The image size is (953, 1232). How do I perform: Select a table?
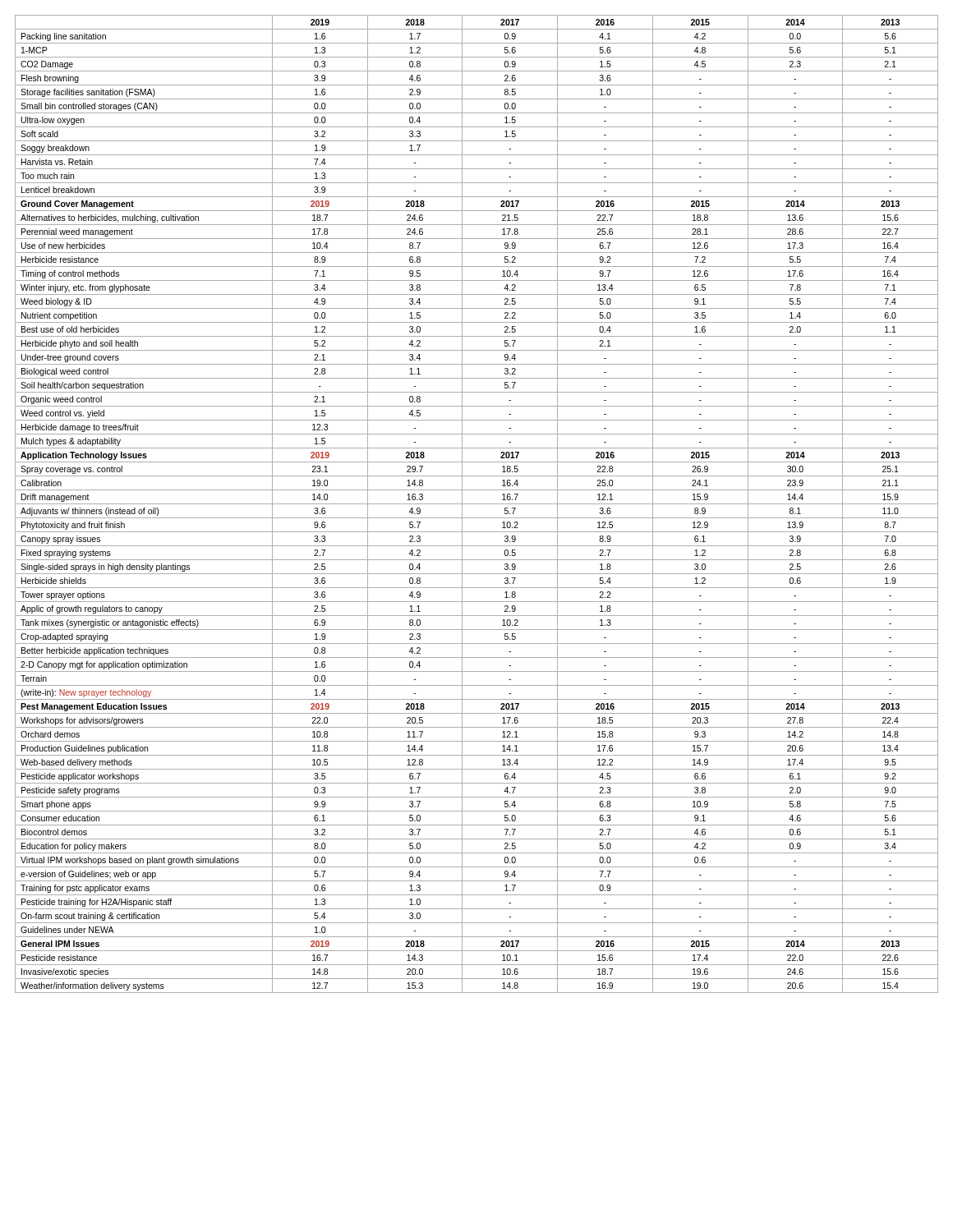pos(476,504)
